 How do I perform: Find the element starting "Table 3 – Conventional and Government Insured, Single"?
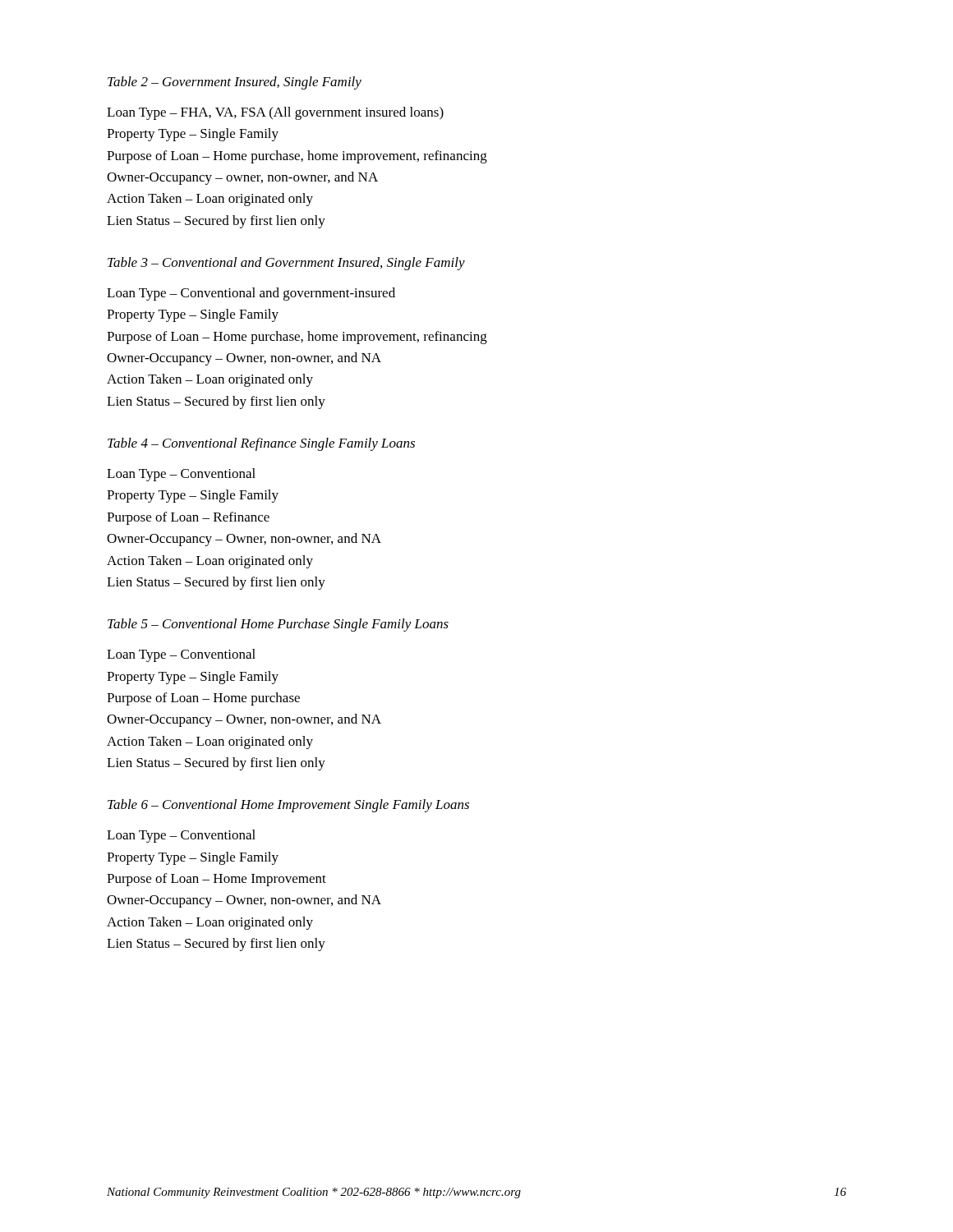tap(286, 262)
